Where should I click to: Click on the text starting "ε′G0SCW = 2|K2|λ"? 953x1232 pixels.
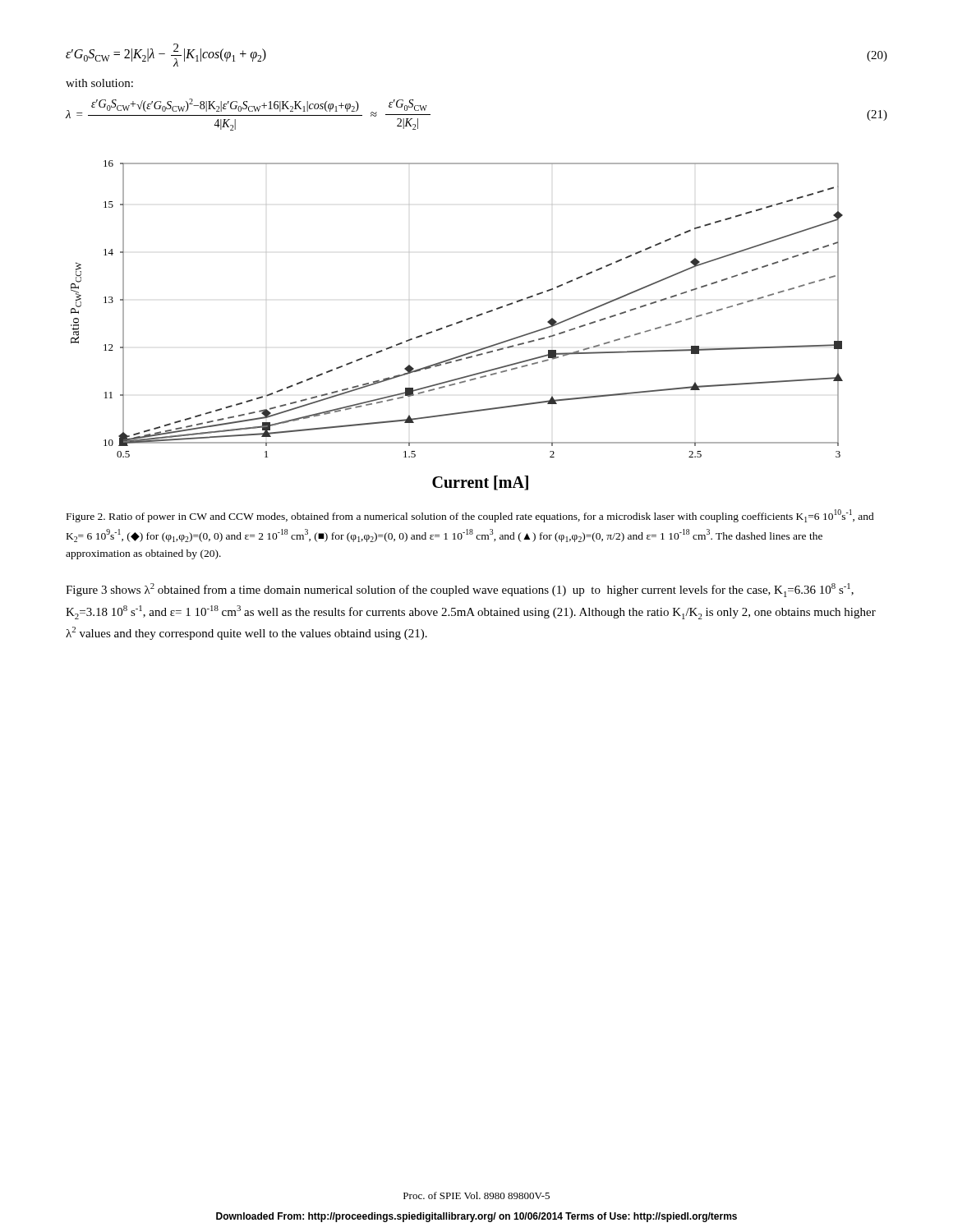point(176,55)
